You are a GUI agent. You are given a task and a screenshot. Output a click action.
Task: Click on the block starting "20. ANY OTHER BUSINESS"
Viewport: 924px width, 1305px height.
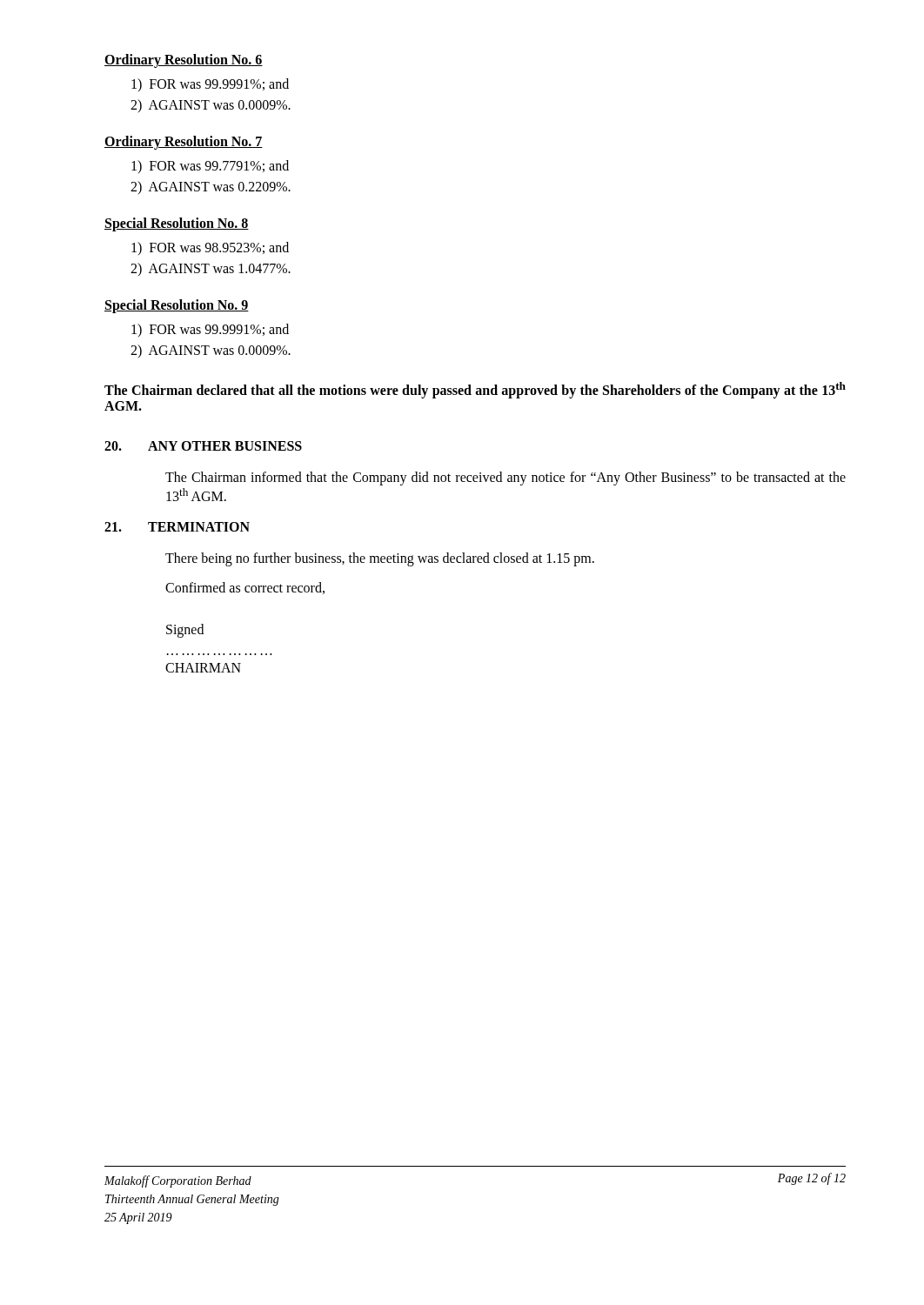click(x=203, y=447)
